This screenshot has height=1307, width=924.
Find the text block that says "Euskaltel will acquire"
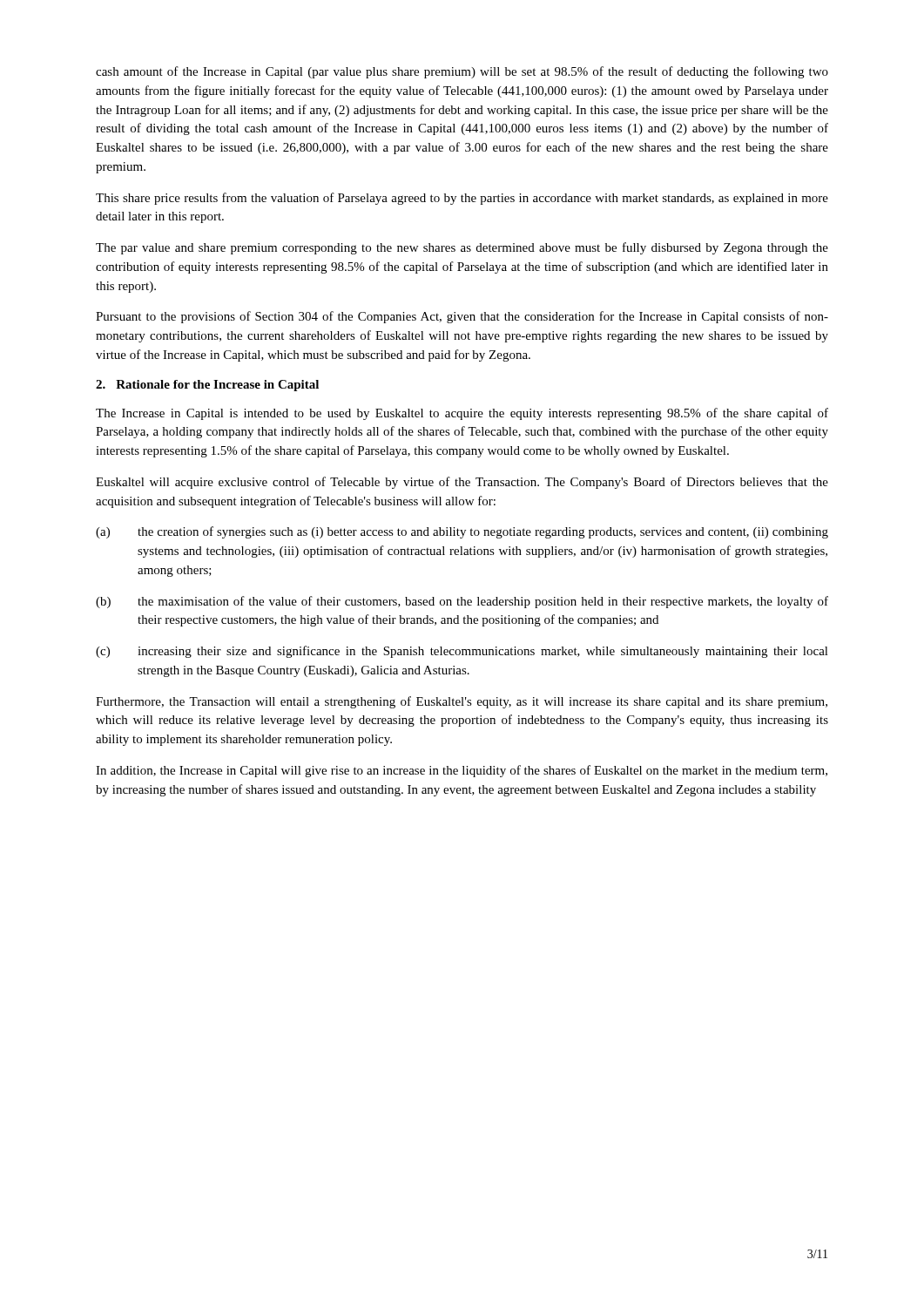(462, 491)
